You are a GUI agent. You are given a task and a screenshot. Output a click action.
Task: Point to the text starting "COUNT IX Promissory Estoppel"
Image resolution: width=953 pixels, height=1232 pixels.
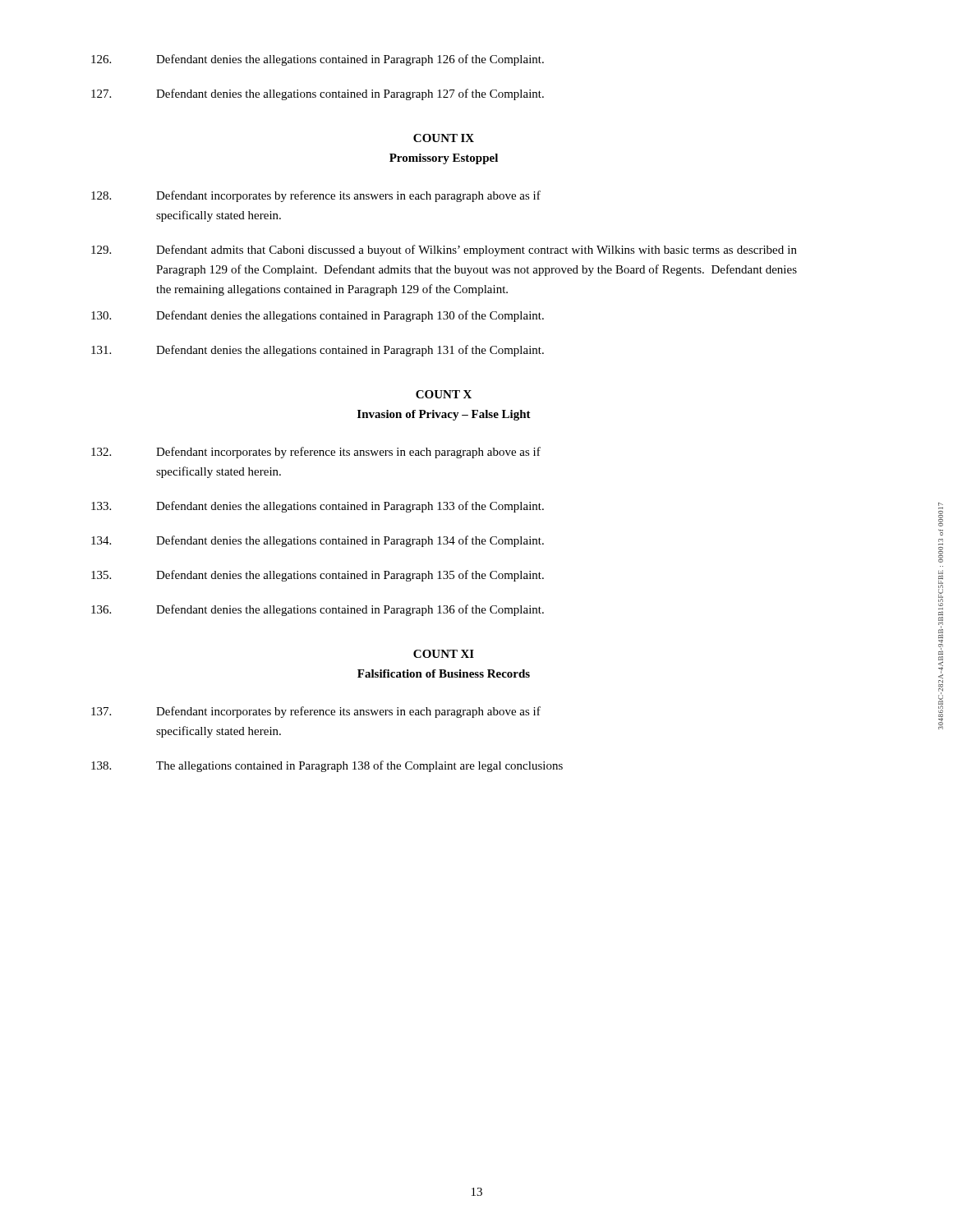point(444,148)
